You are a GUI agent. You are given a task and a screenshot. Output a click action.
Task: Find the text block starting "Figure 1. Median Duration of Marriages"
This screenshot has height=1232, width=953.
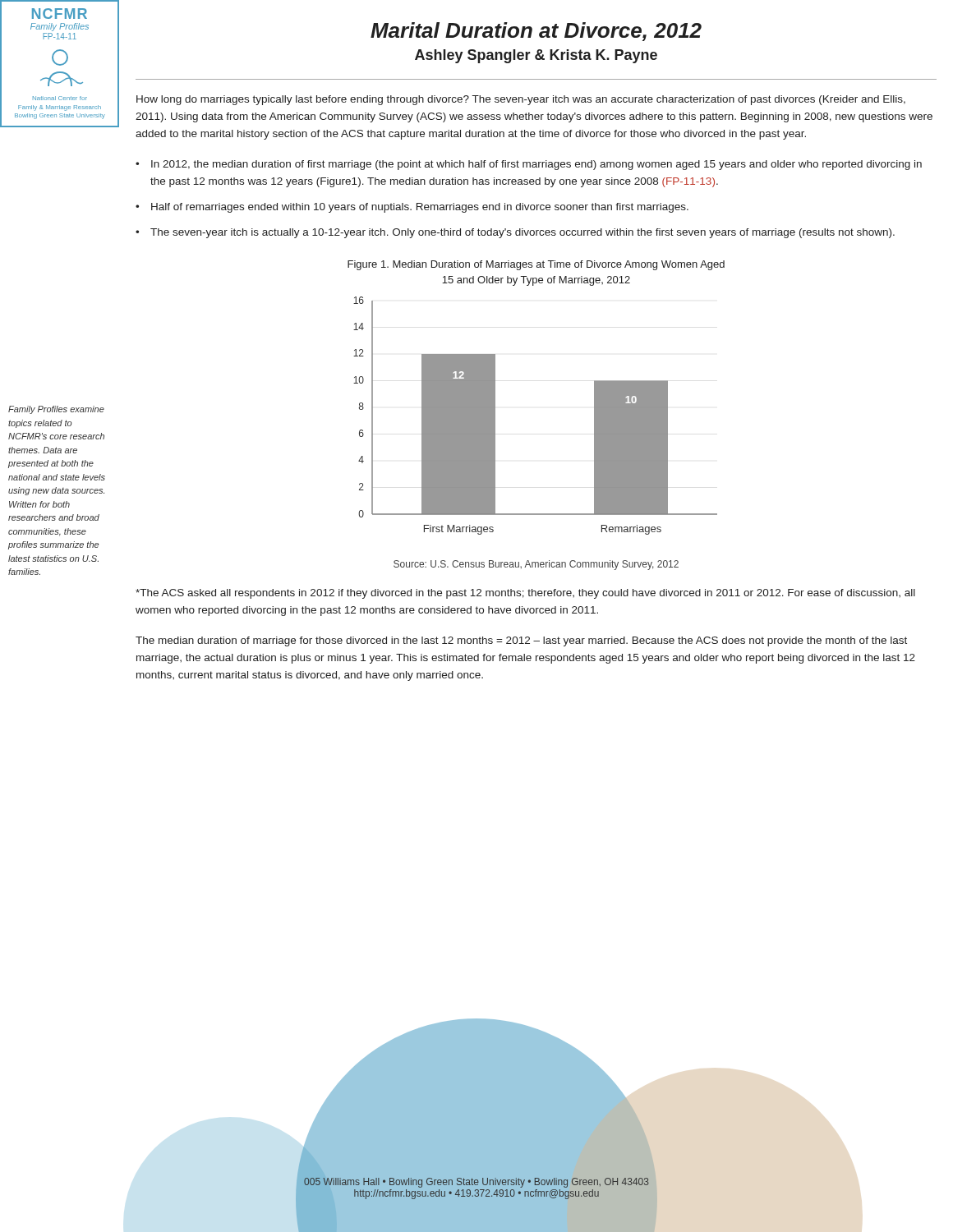(536, 272)
